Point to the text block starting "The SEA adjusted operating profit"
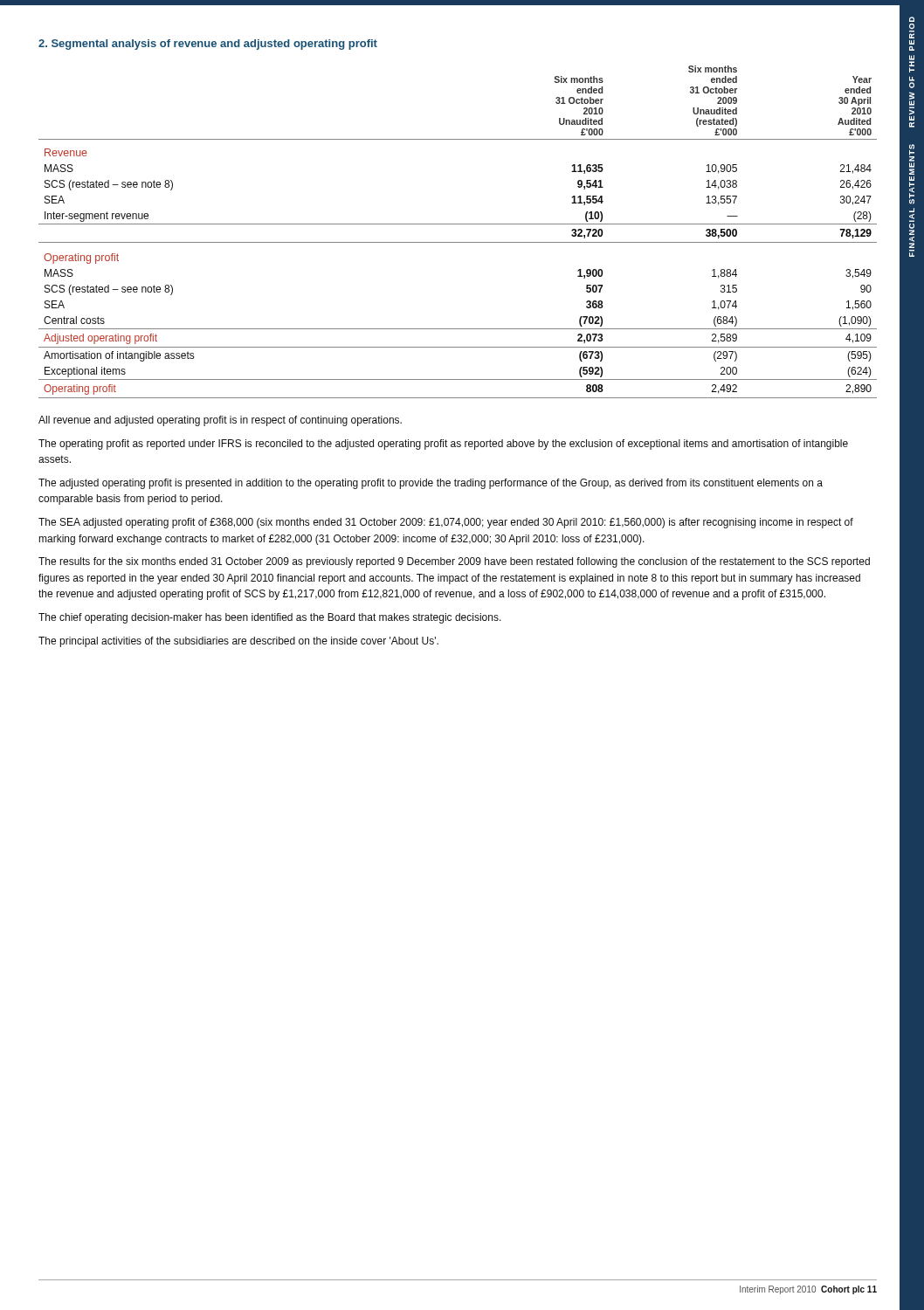Screen dimensions: 1310x924 point(446,530)
